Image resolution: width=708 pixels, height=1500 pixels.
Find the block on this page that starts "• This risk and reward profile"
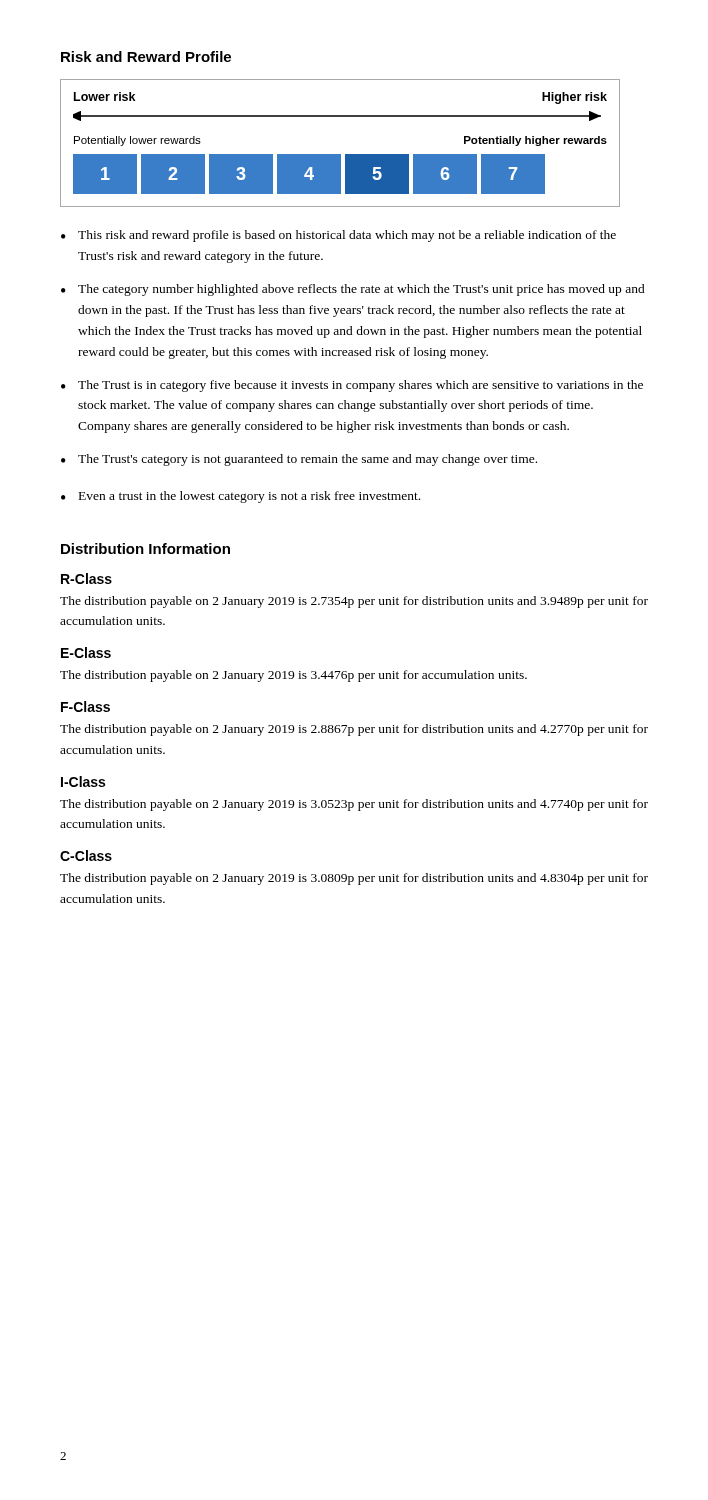click(x=354, y=246)
